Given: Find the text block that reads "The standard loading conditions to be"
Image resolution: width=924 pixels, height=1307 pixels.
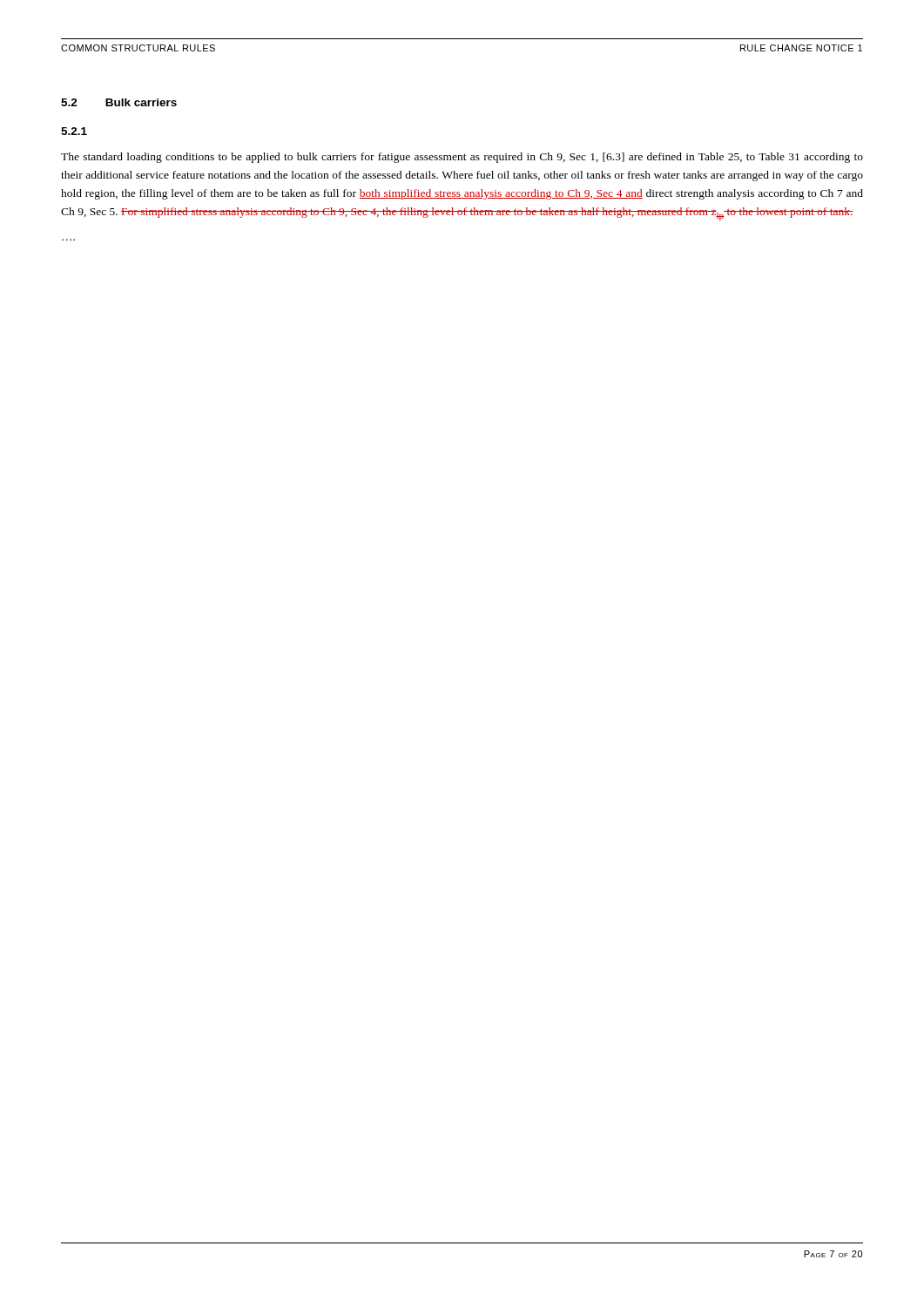Looking at the screenshot, I should coord(462,185).
